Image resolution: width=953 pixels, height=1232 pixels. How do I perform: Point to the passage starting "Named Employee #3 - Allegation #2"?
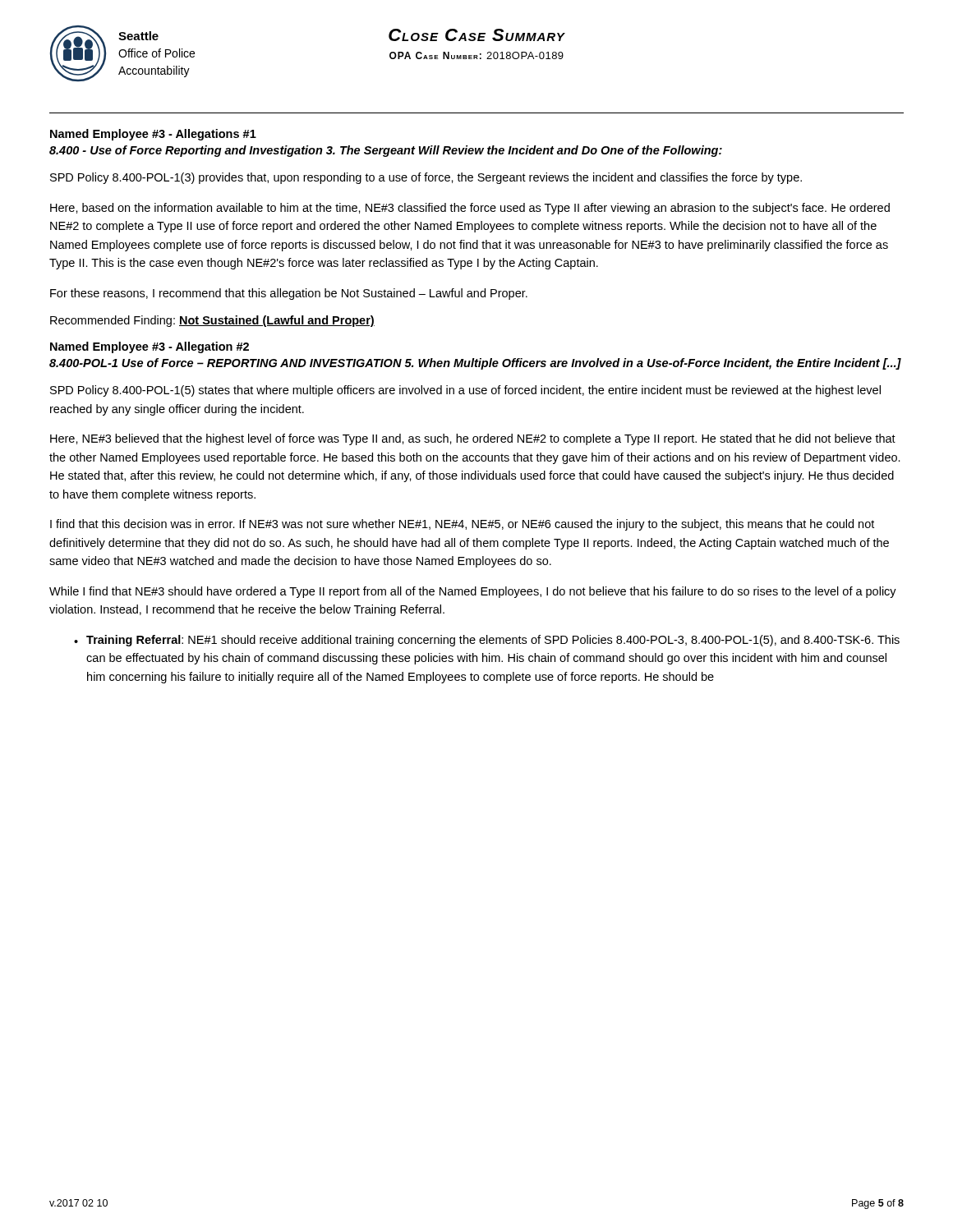pyautogui.click(x=149, y=347)
